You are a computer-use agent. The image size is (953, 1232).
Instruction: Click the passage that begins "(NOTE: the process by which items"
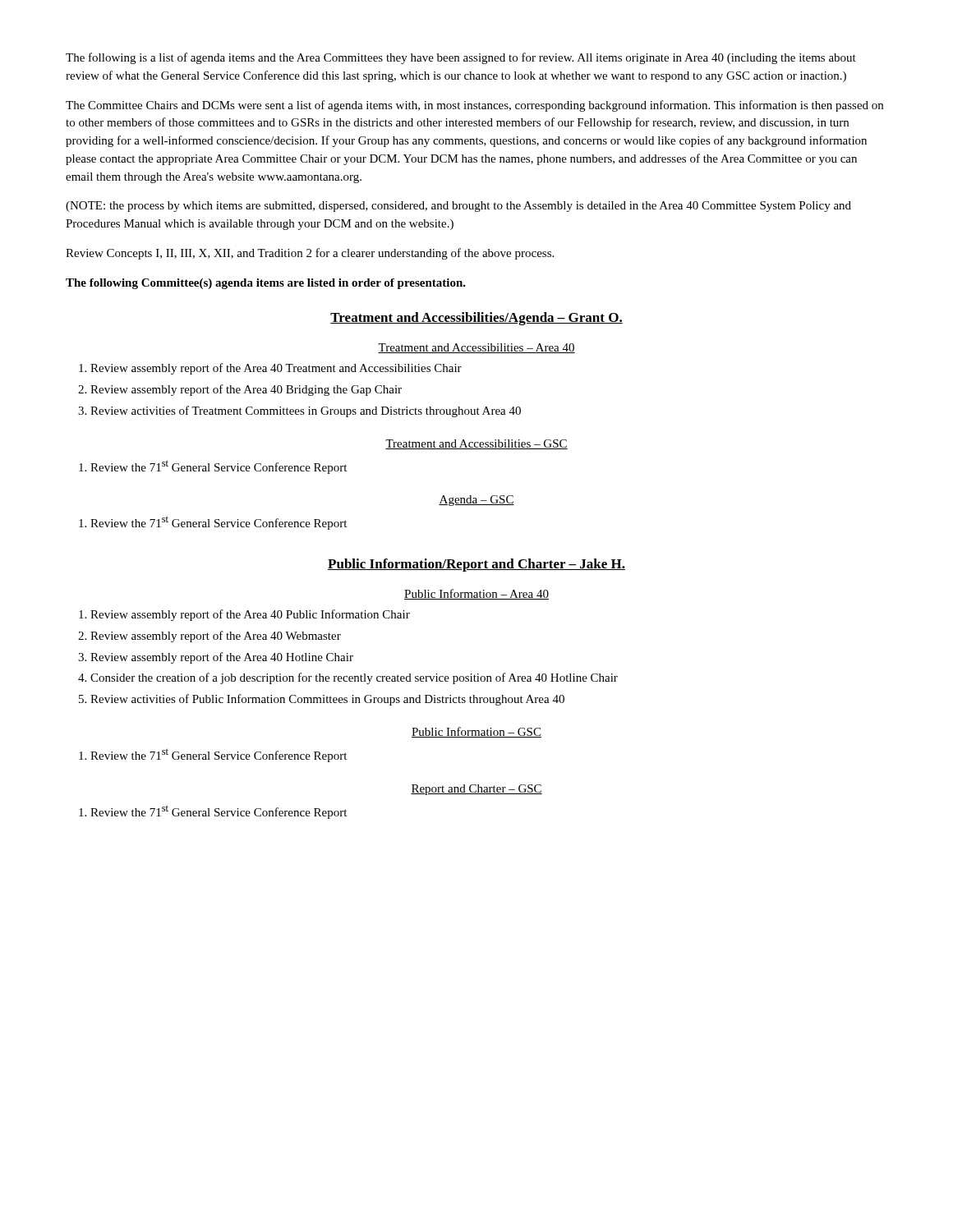[458, 214]
